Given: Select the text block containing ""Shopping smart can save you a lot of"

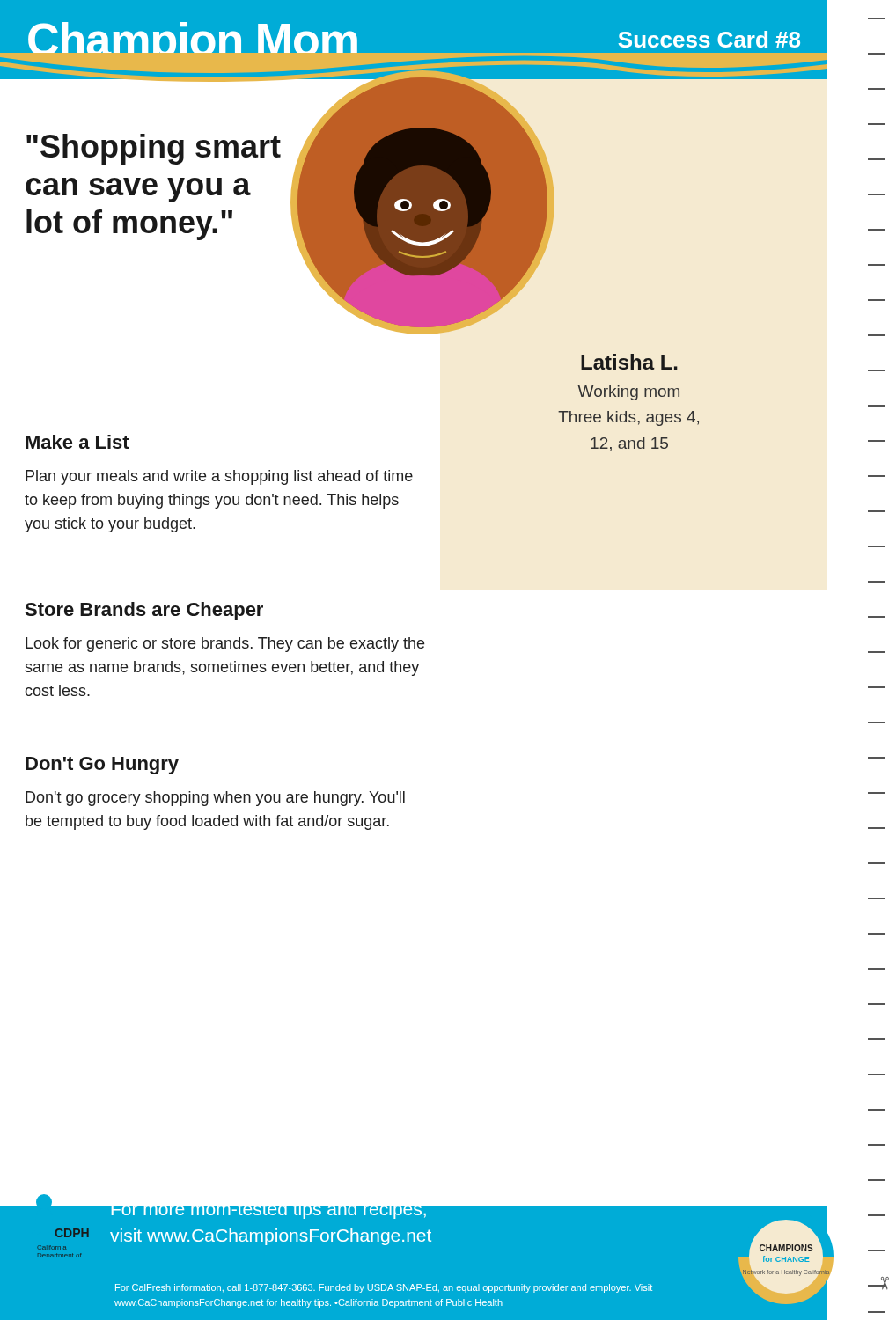Looking at the screenshot, I should [153, 184].
